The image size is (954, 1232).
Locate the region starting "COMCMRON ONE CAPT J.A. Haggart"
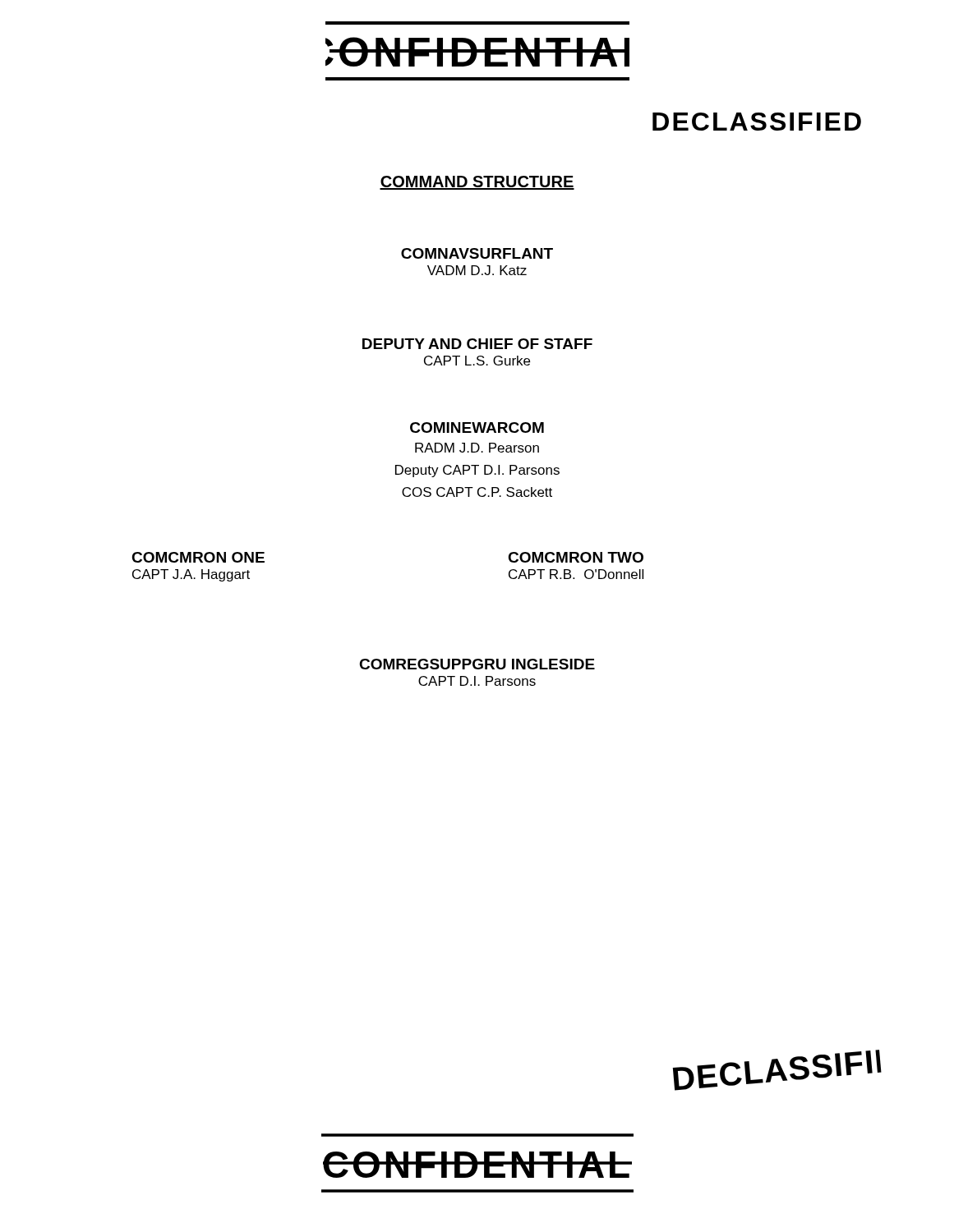(x=198, y=566)
